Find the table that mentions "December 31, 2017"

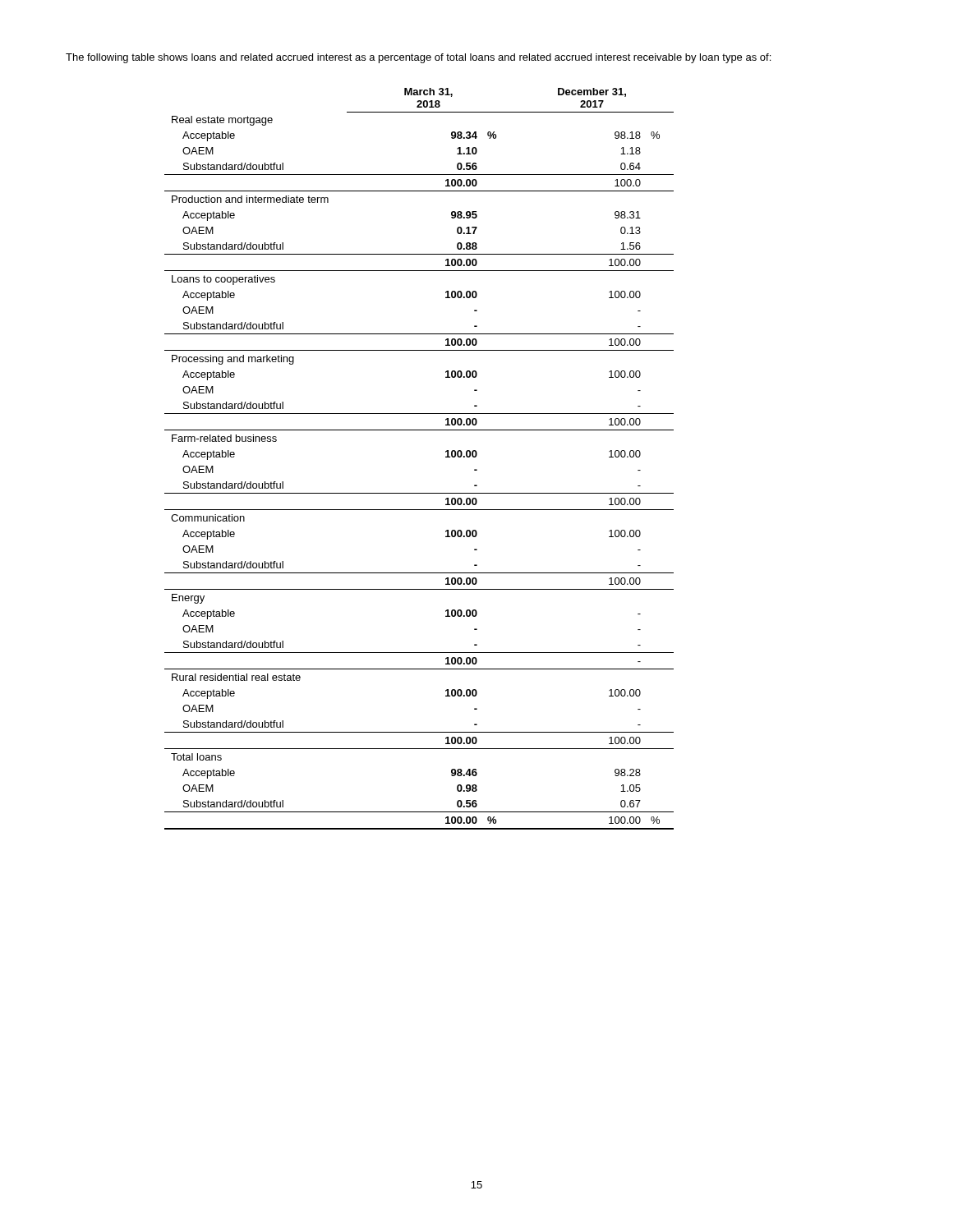pos(476,456)
